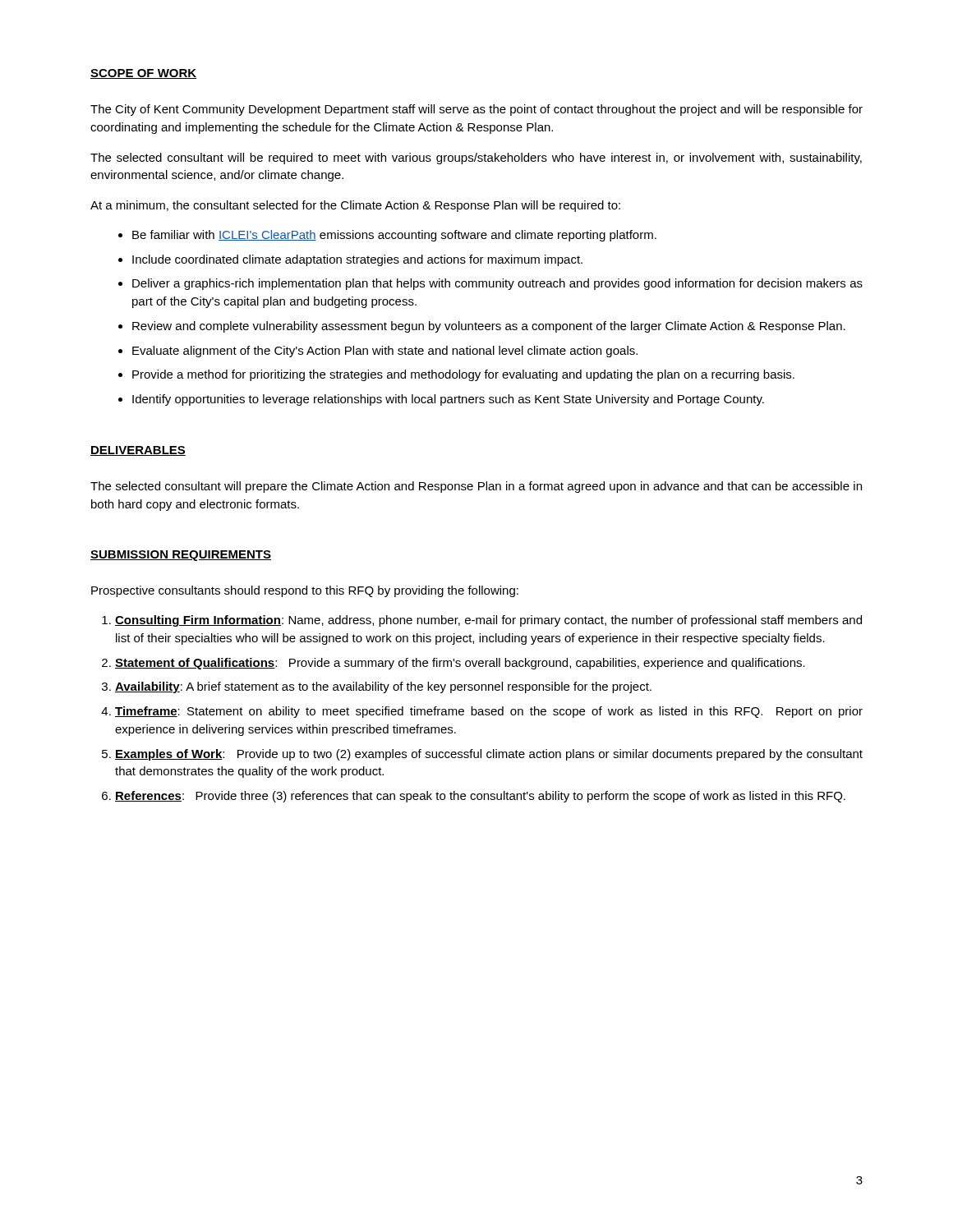This screenshot has width=953, height=1232.
Task: Click on the text block with the text "Prospective consultants should respond"
Action: pos(476,591)
